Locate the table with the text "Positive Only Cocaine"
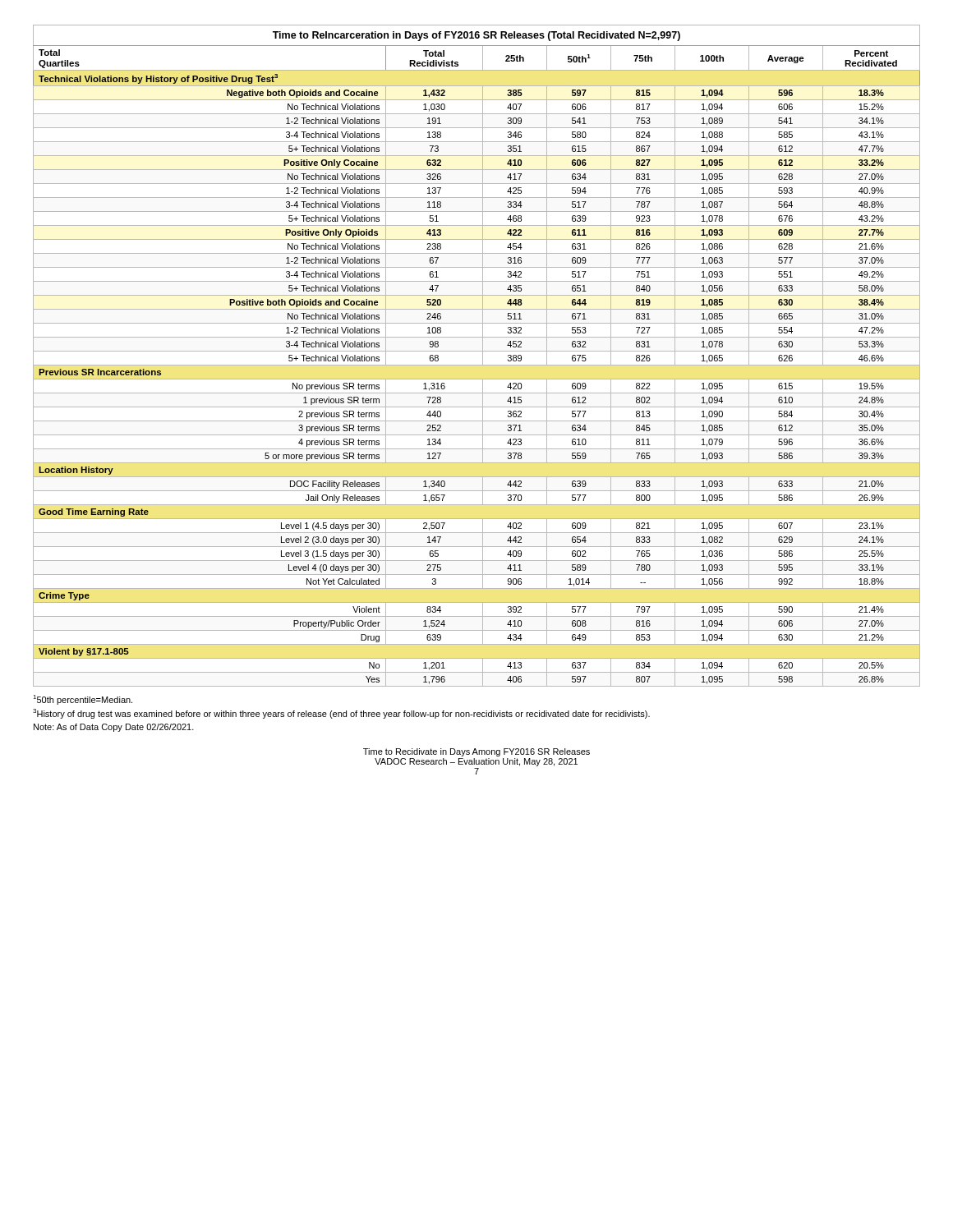 [476, 356]
